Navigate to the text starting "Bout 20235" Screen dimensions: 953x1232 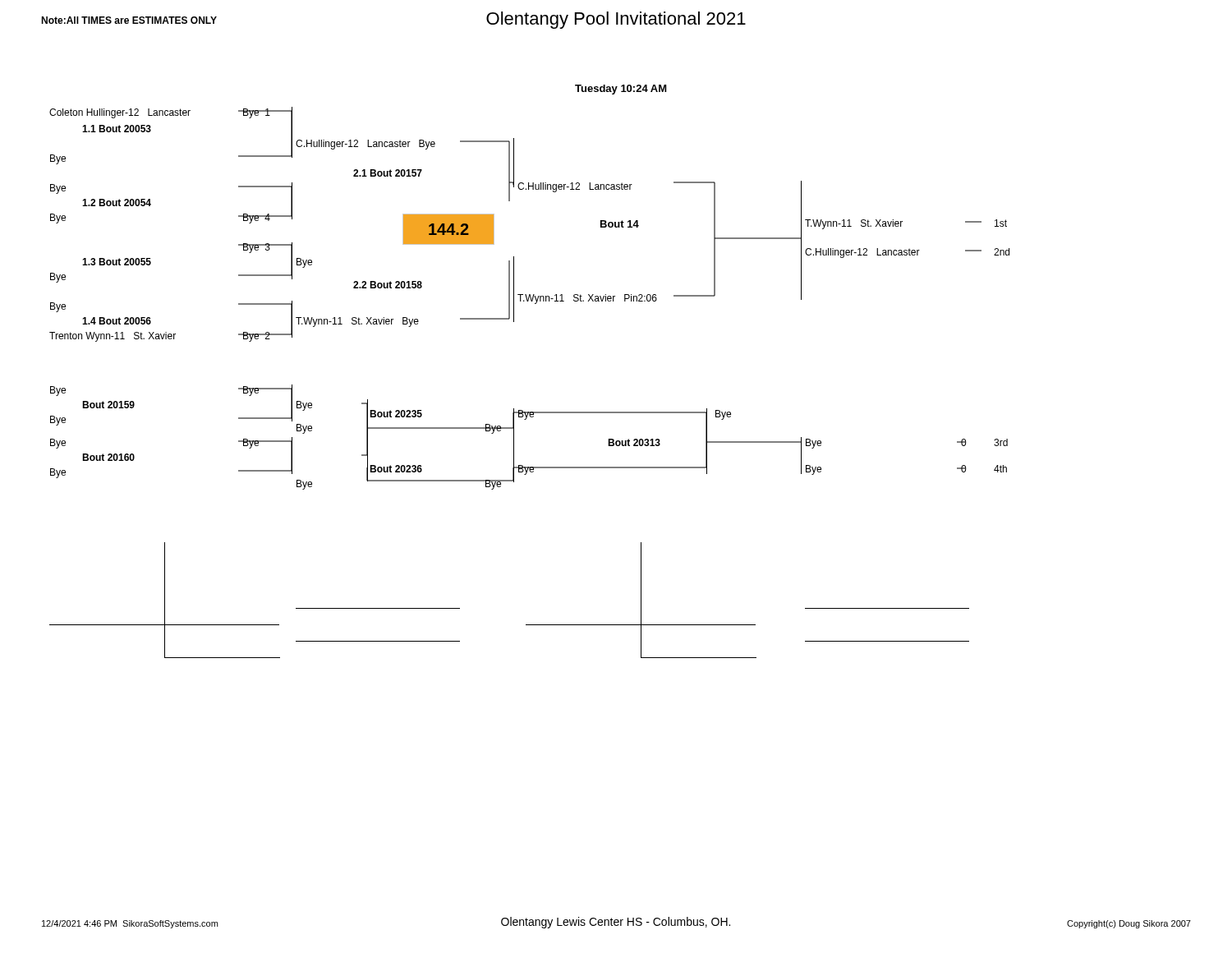pyautogui.click(x=396, y=414)
